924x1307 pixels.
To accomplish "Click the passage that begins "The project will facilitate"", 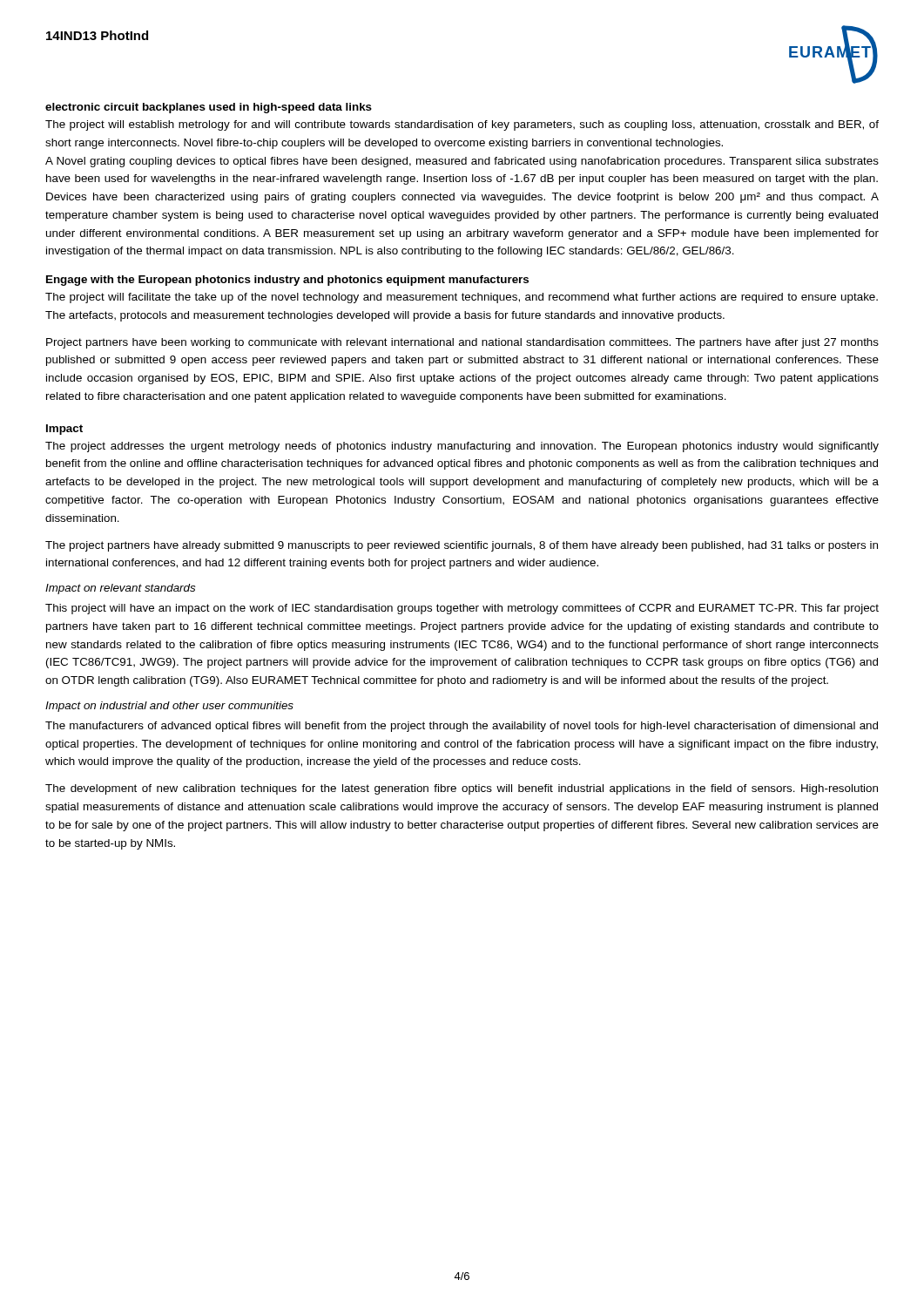I will 462,306.
